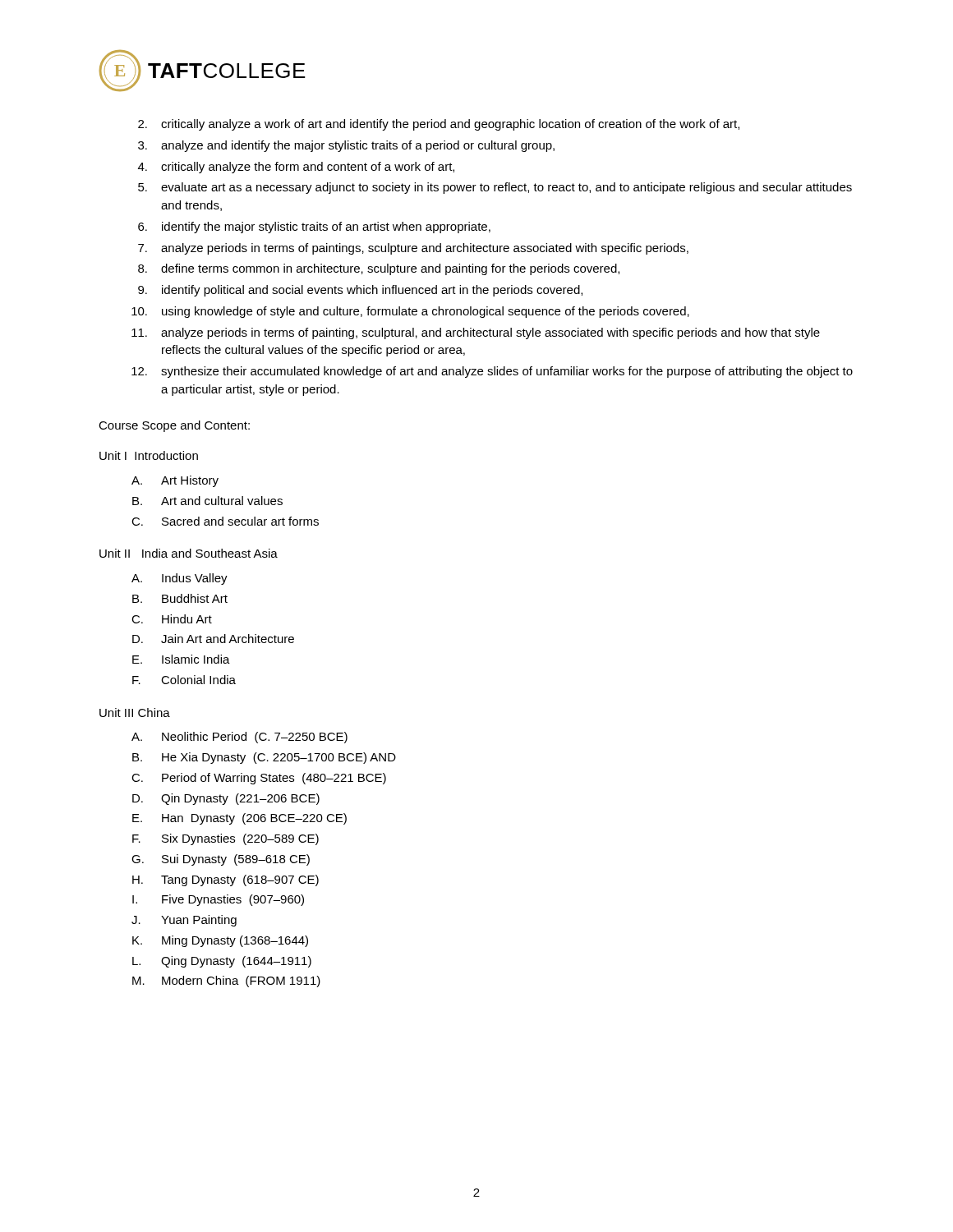Select the list item that says "H. Tang Dynasty (618–907 CE)"

pyautogui.click(x=225, y=879)
